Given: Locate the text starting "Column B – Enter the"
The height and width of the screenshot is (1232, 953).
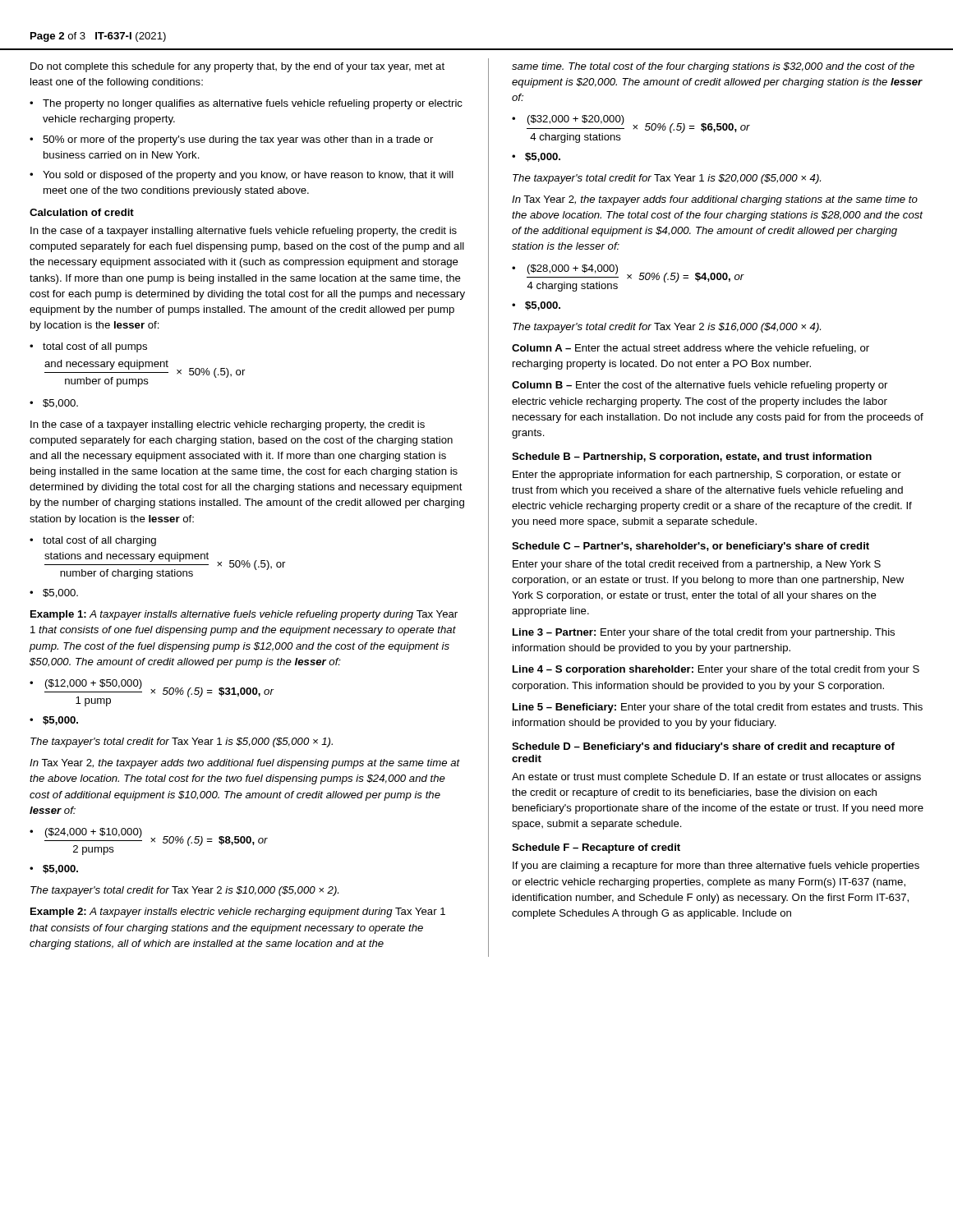Looking at the screenshot, I should 718,409.
